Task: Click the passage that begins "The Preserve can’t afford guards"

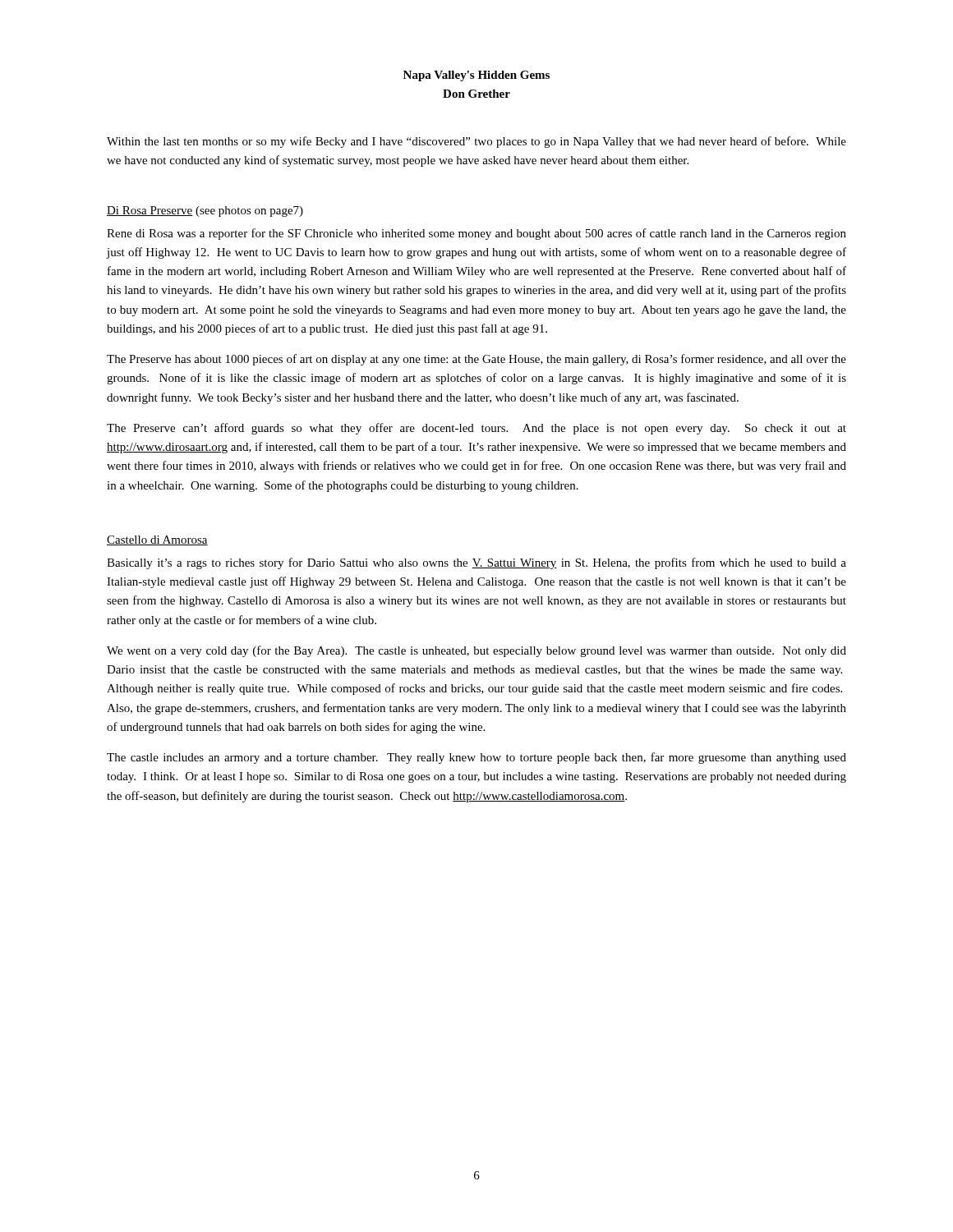Action: pyautogui.click(x=476, y=456)
